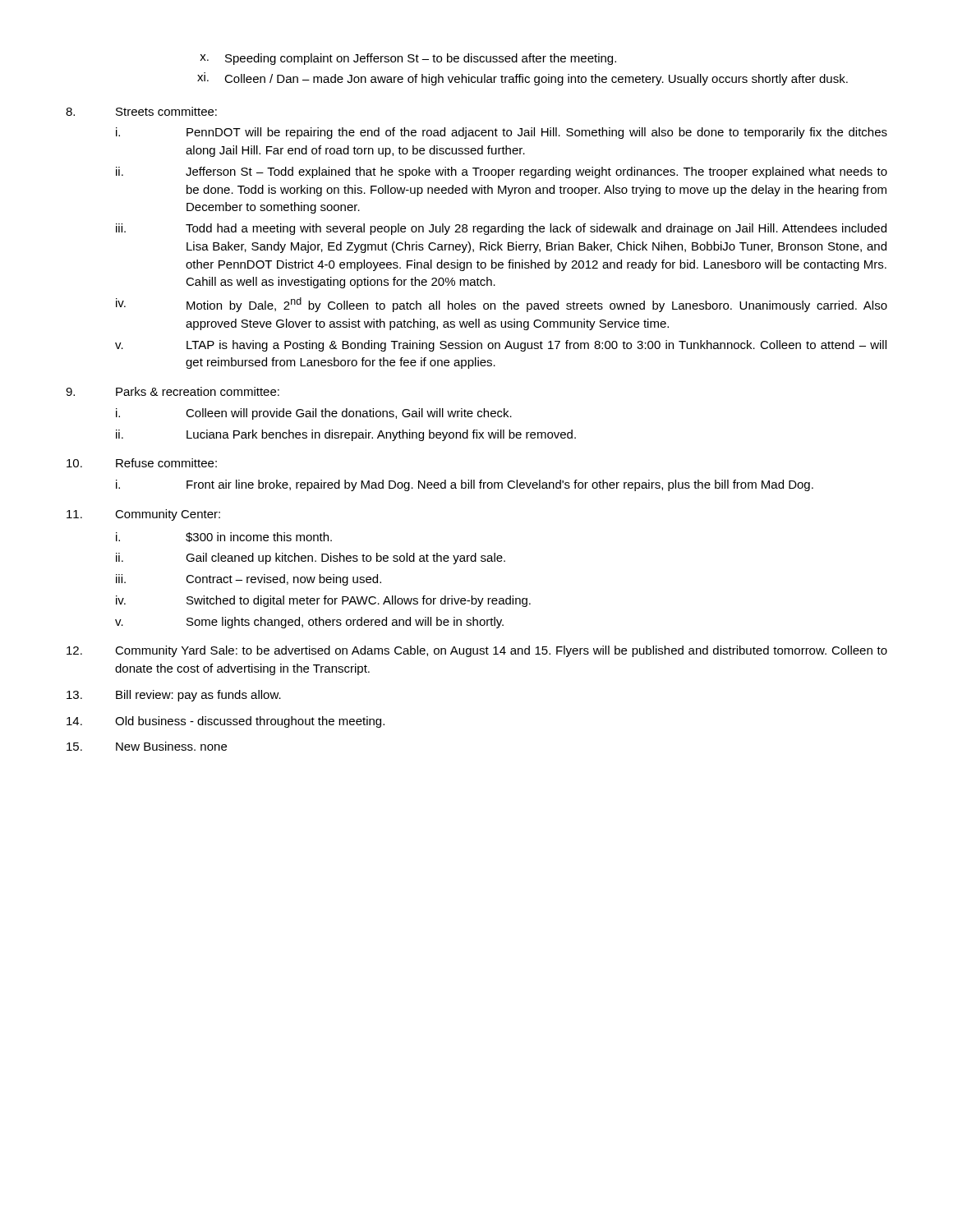This screenshot has height=1232, width=953.
Task: Locate the list item containing "iv. Switched to digital meter for"
Action: point(501,600)
